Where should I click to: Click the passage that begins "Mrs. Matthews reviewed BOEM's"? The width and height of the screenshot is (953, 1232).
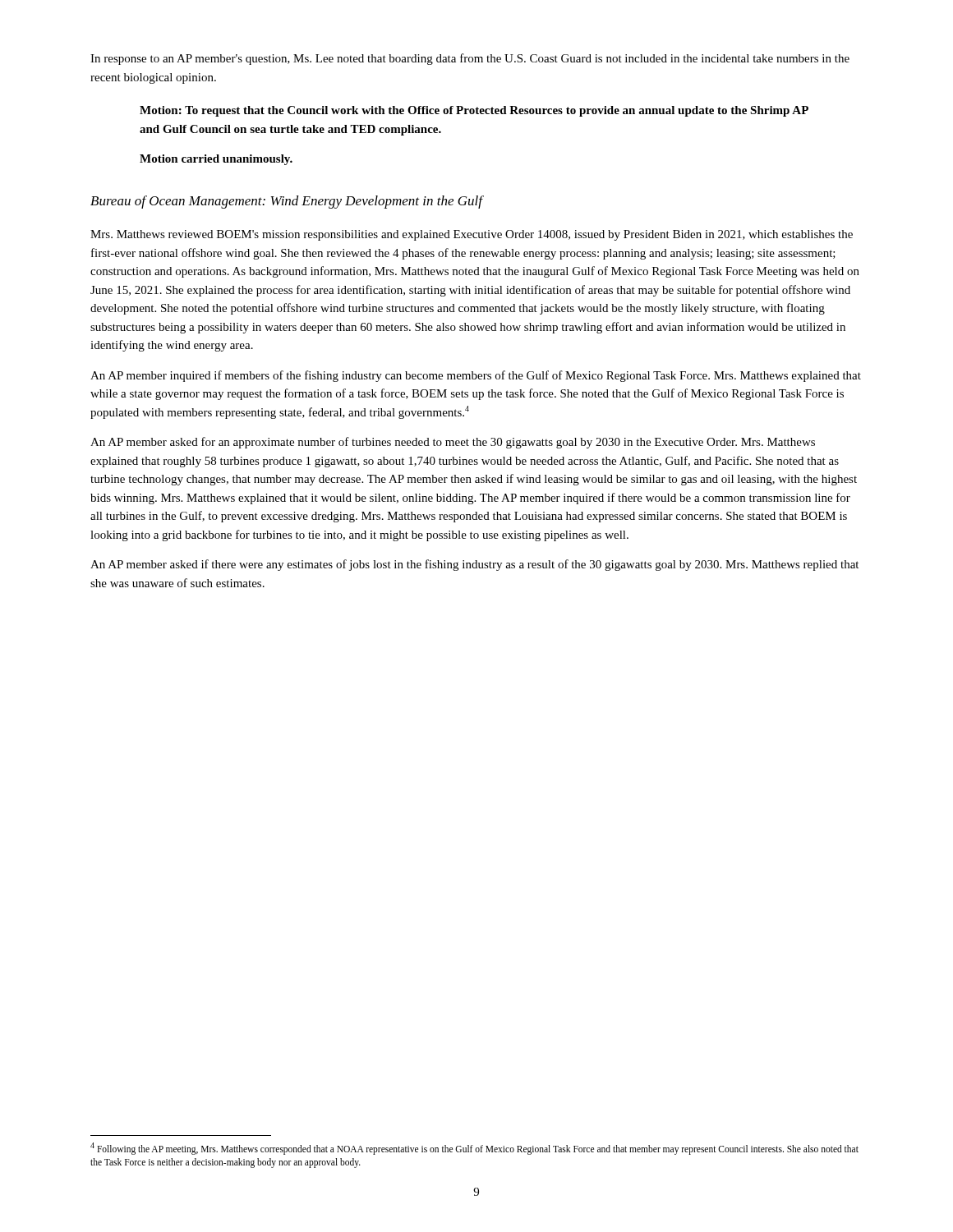coord(475,290)
